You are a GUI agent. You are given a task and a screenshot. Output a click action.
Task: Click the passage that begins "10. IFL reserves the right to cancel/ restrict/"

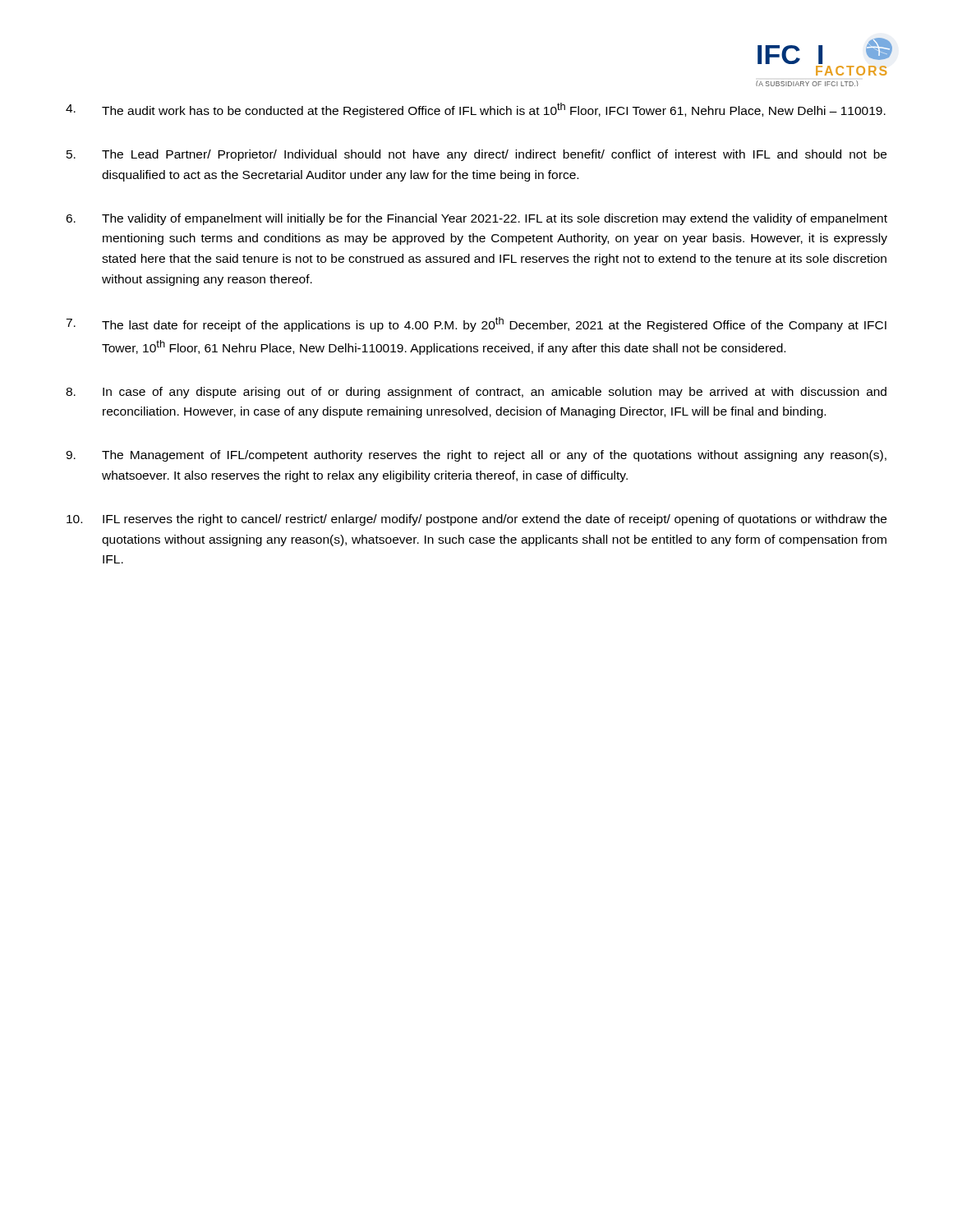[x=476, y=540]
